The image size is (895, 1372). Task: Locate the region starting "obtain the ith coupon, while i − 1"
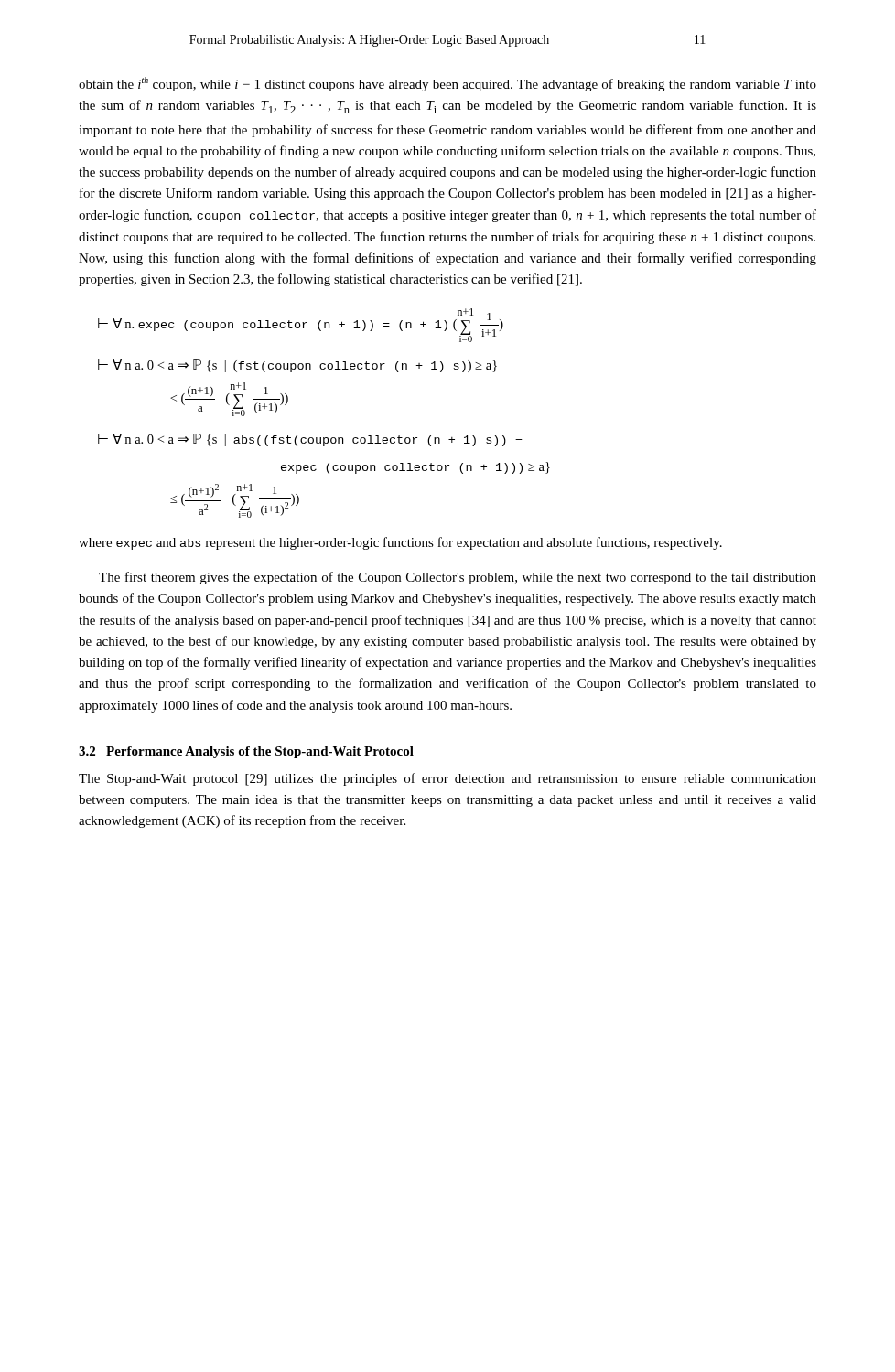click(448, 181)
